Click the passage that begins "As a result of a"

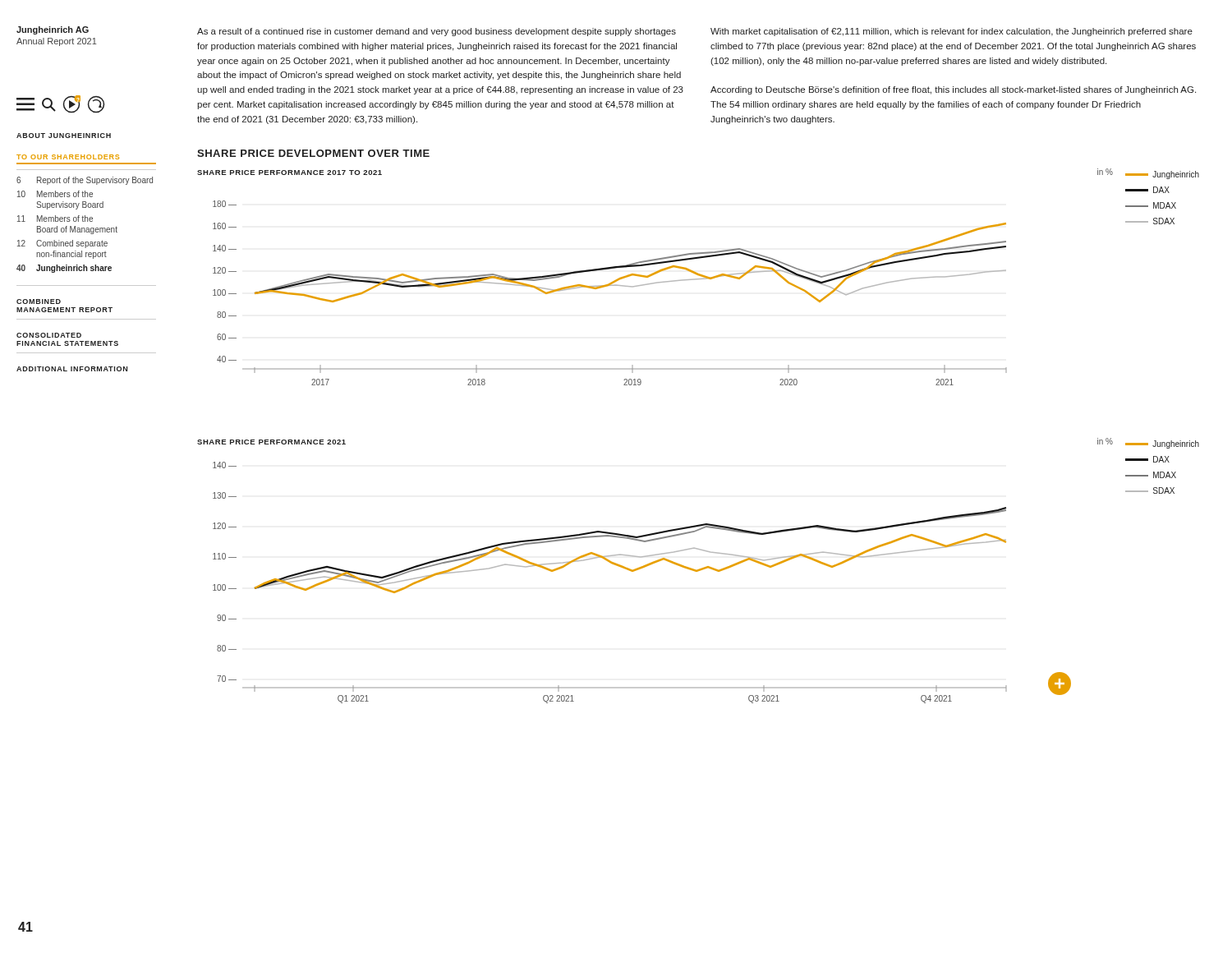440,75
